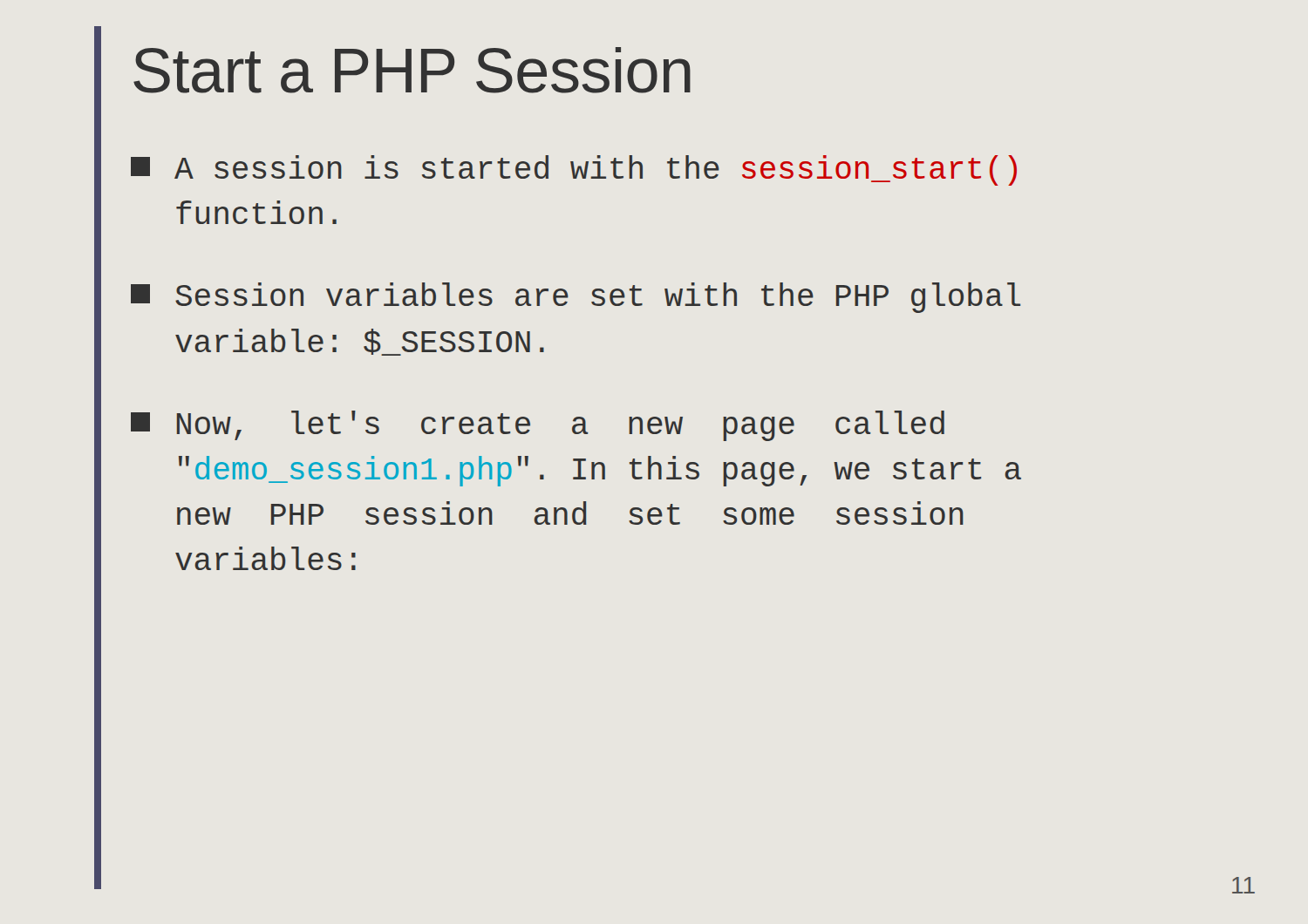This screenshot has width=1308, height=924.
Task: Point to the text block starting "A session is started with the"
Action: (x=574, y=170)
